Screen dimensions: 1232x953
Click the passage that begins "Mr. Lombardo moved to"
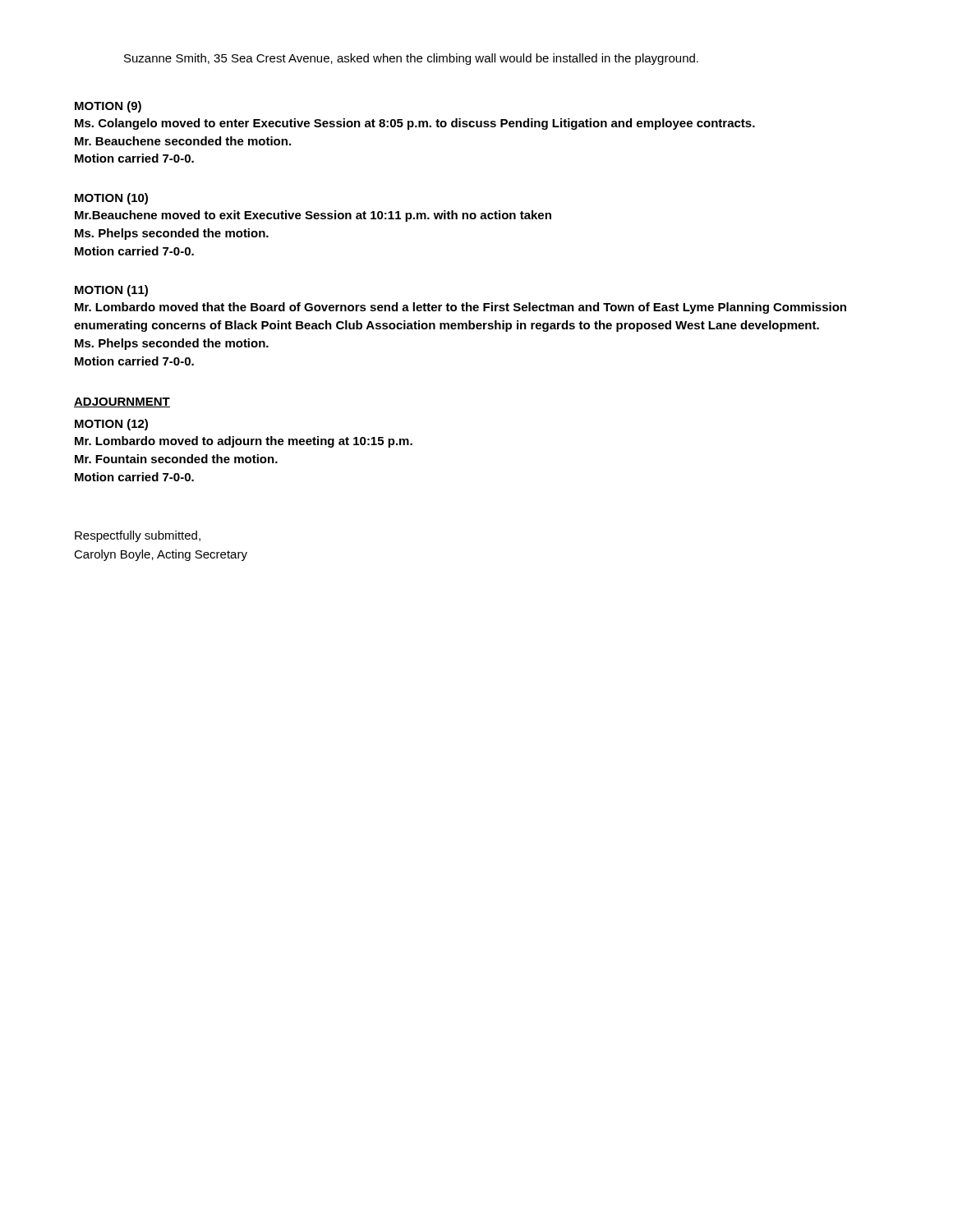(243, 459)
